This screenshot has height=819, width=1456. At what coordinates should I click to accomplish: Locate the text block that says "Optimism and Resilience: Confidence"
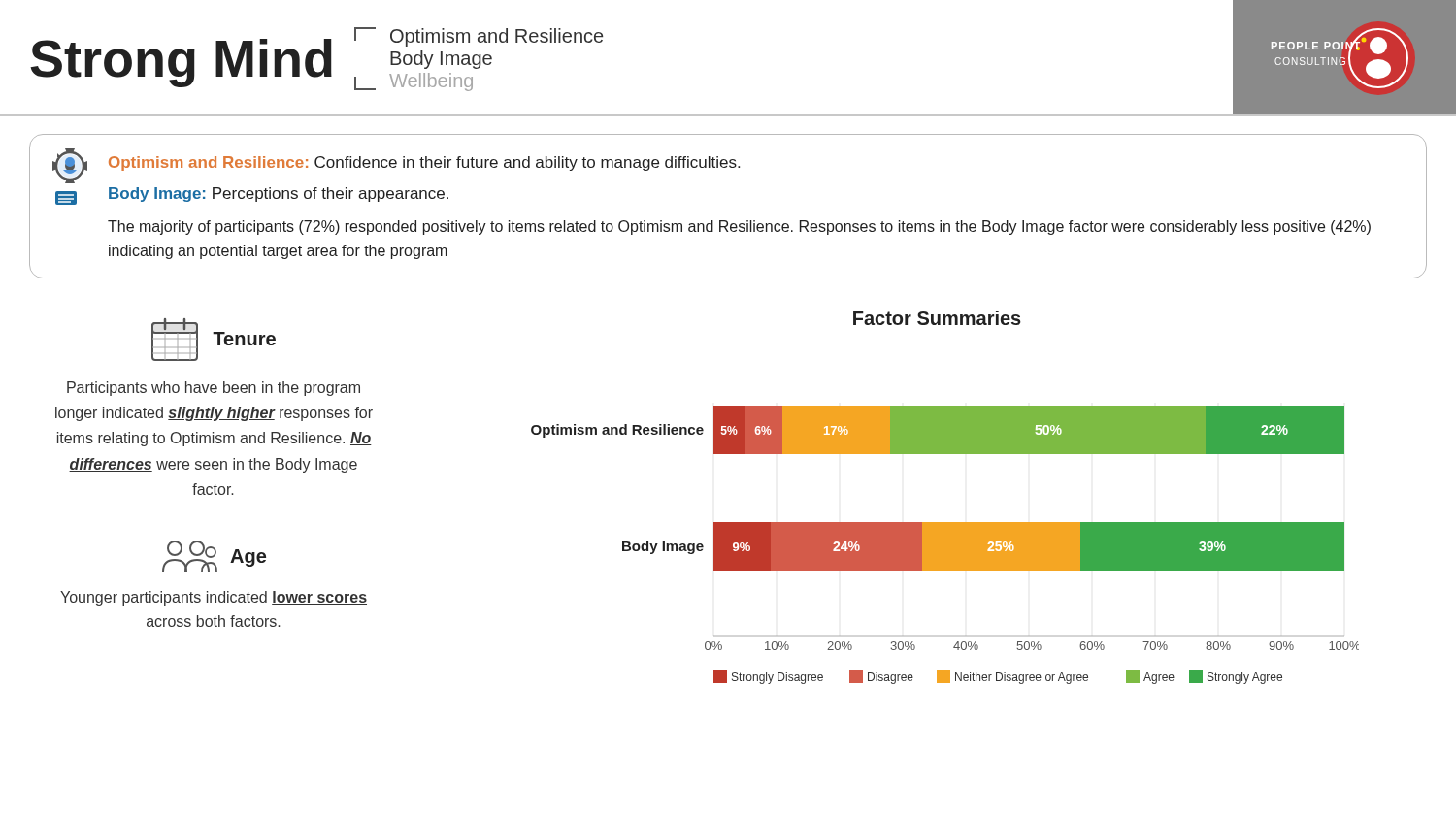(x=396, y=166)
